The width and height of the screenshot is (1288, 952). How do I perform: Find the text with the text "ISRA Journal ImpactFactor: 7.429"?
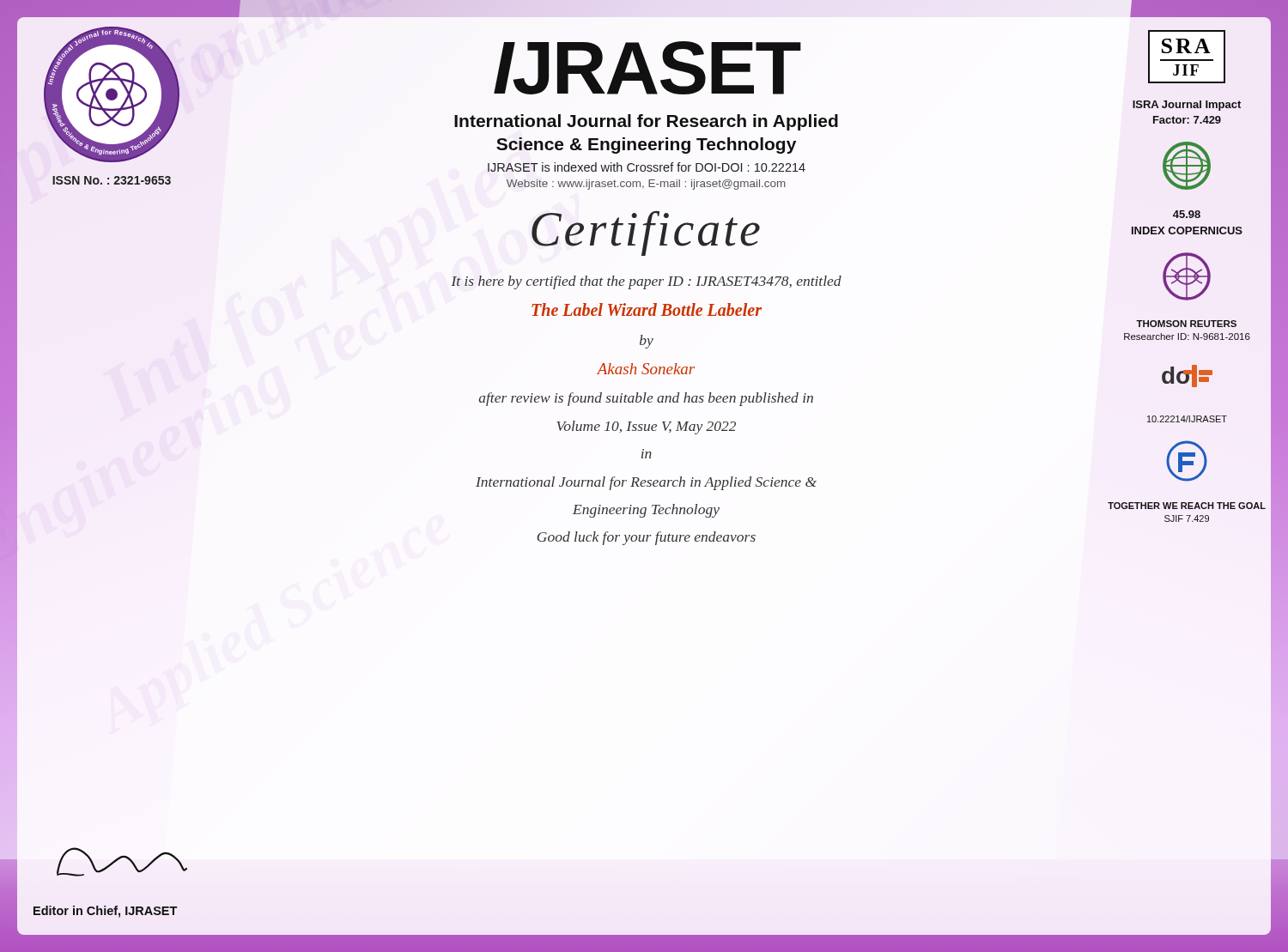(1187, 112)
